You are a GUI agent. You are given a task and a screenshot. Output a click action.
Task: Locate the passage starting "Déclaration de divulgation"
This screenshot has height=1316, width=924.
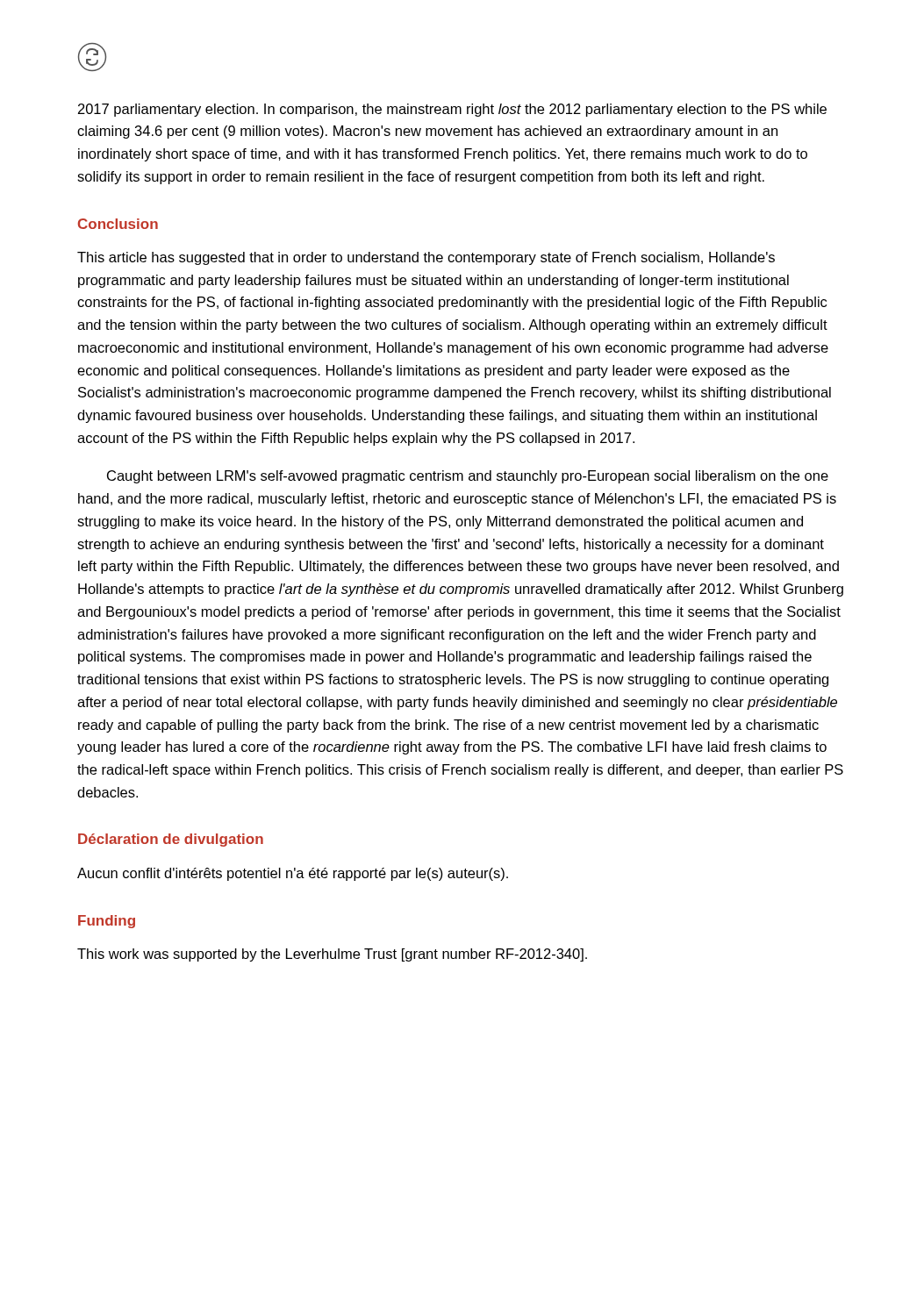[x=170, y=840]
